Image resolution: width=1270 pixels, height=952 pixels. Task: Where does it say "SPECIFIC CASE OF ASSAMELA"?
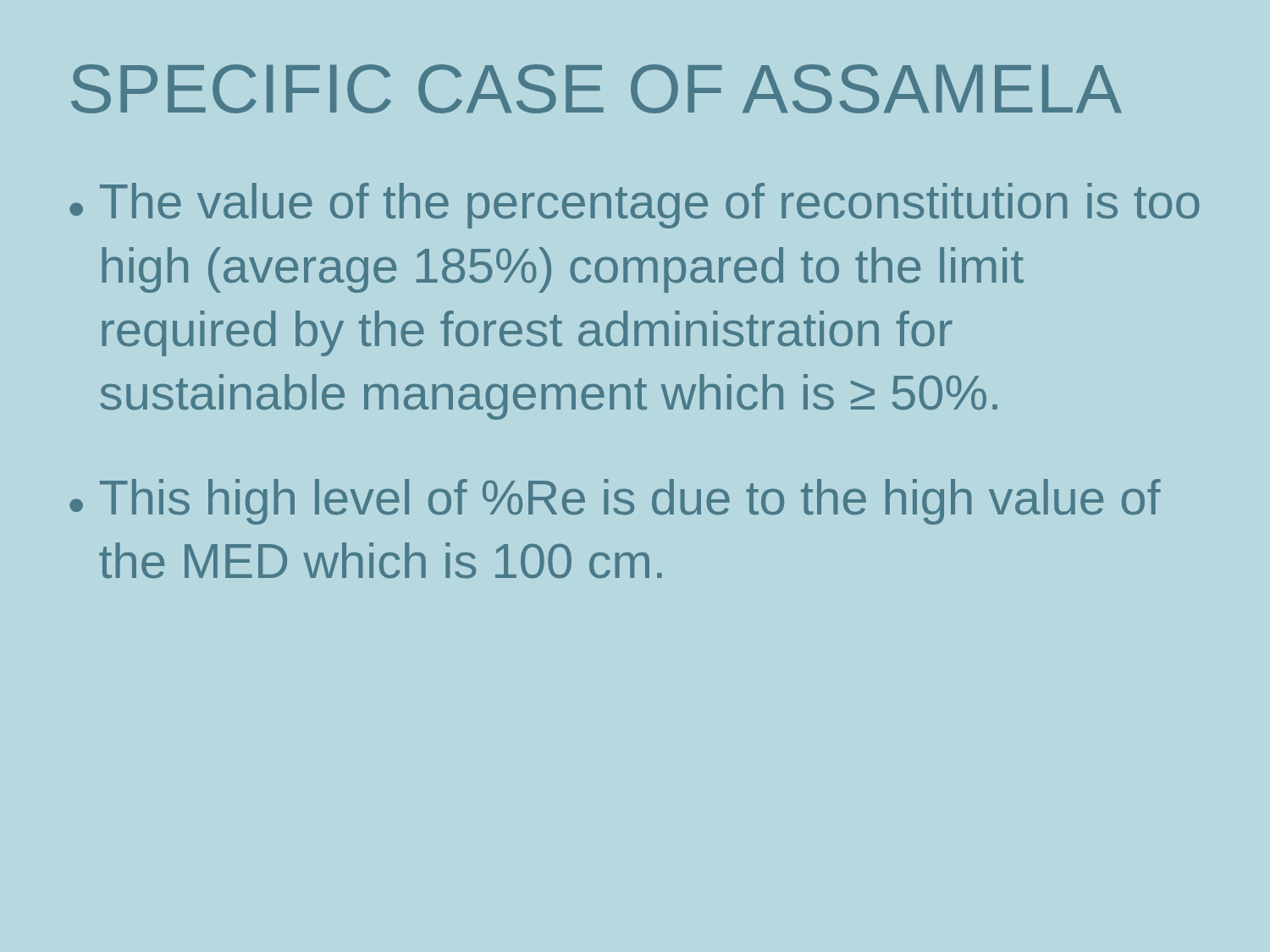pos(595,89)
